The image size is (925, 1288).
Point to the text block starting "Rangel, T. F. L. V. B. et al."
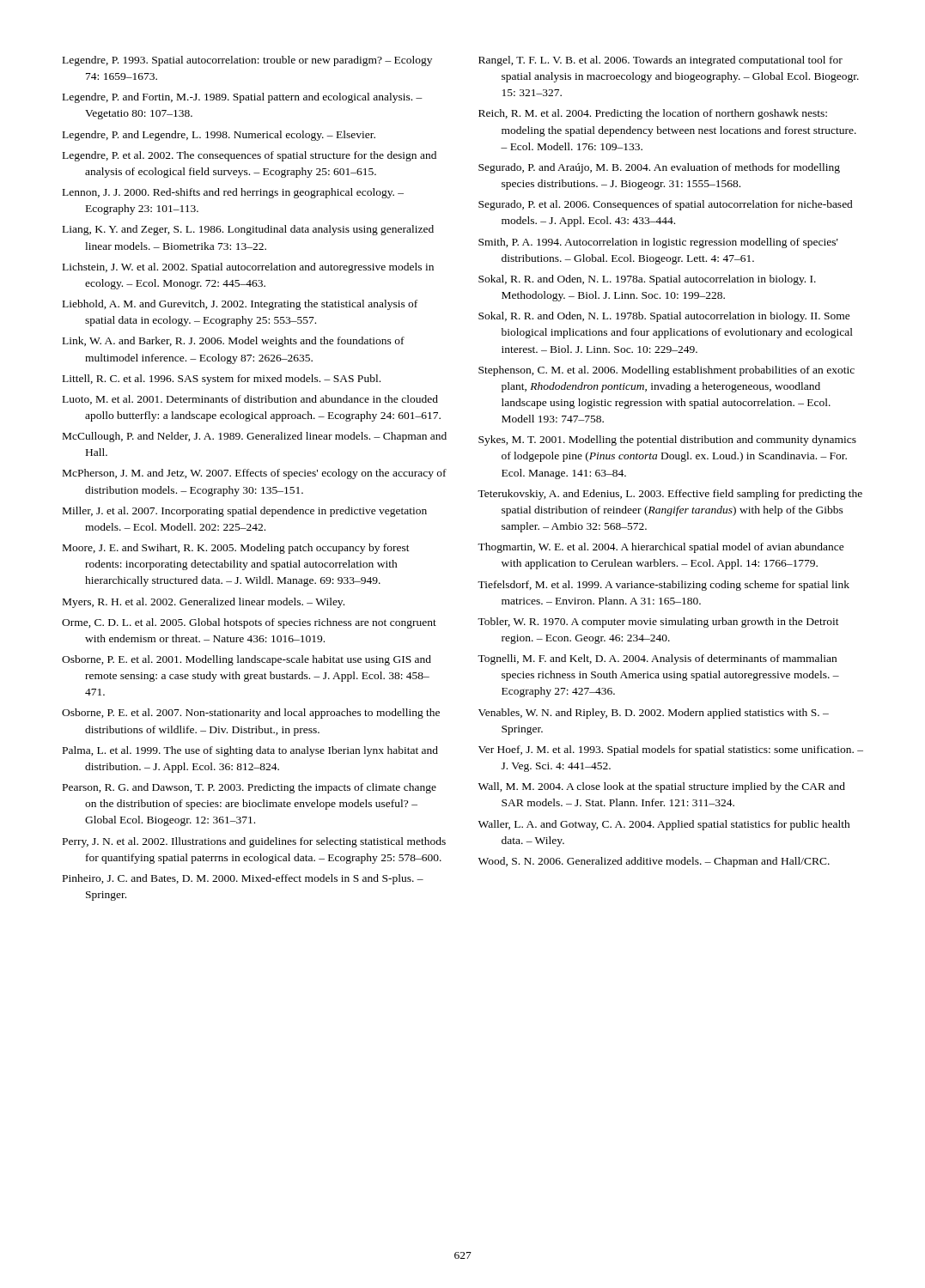[x=671, y=460]
